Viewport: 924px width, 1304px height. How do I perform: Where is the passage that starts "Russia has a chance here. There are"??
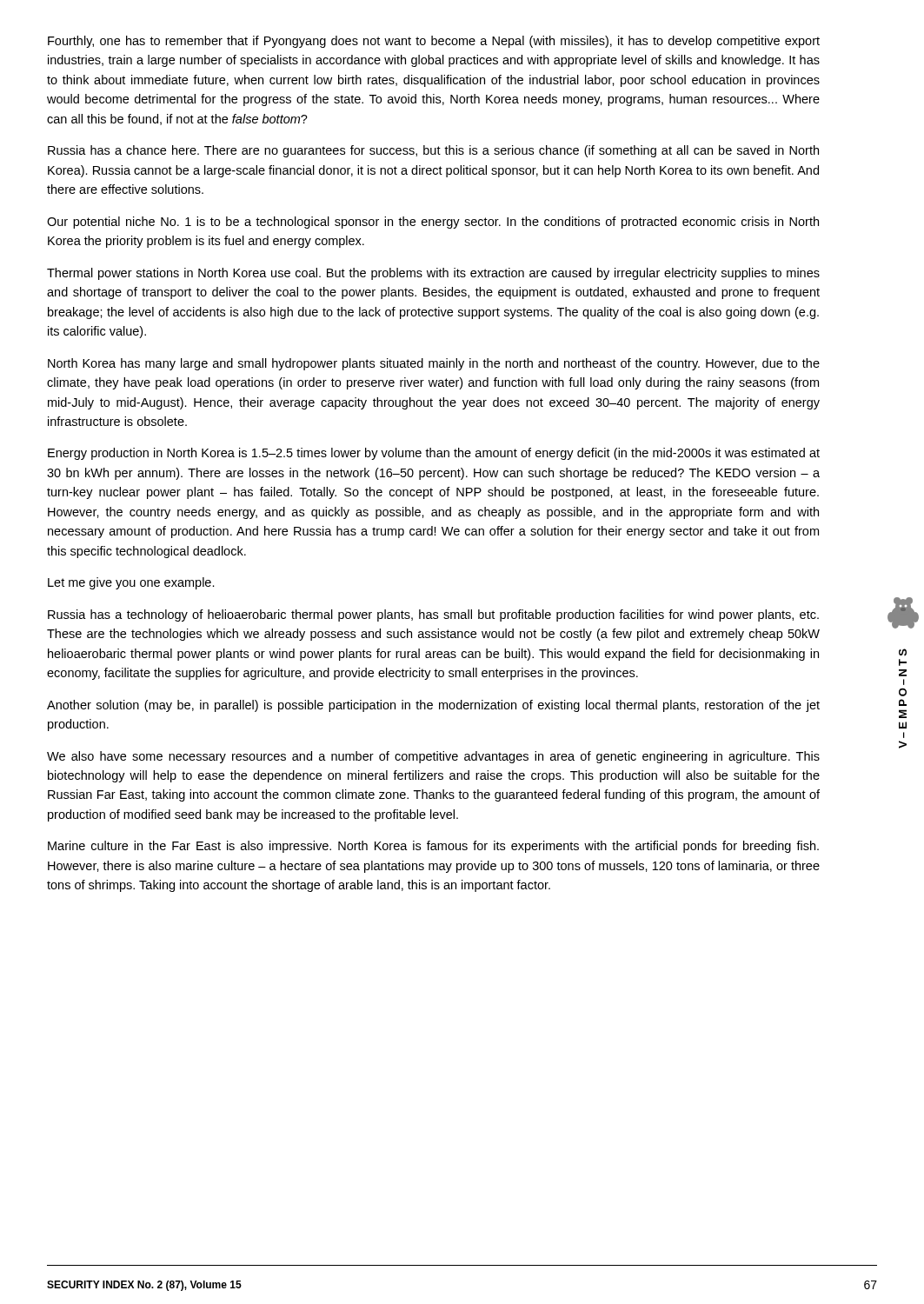(x=433, y=170)
